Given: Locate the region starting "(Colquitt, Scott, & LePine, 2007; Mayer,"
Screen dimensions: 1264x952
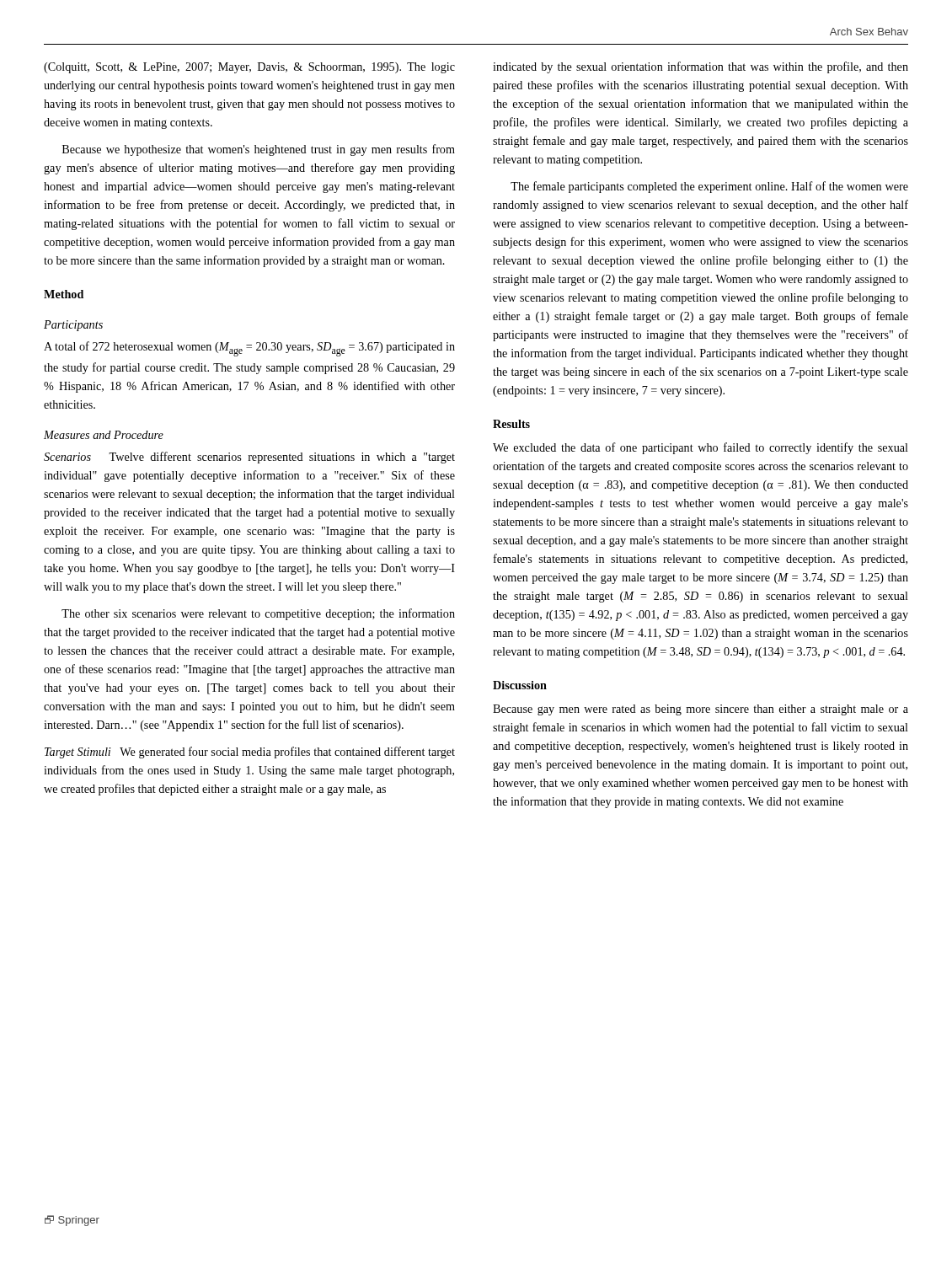Looking at the screenshot, I should (249, 94).
